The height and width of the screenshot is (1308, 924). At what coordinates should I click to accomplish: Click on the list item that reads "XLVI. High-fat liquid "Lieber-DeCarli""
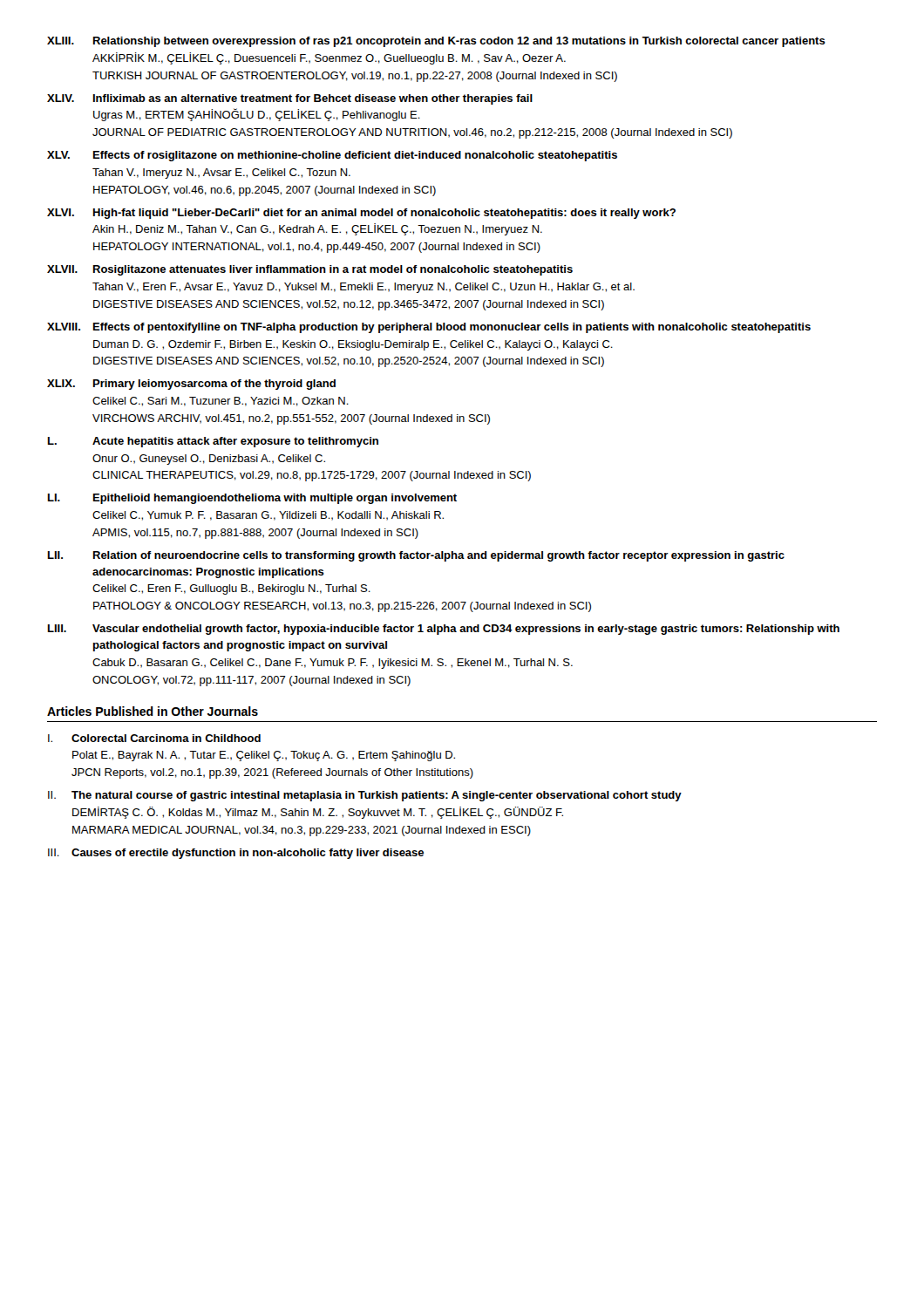click(x=462, y=230)
